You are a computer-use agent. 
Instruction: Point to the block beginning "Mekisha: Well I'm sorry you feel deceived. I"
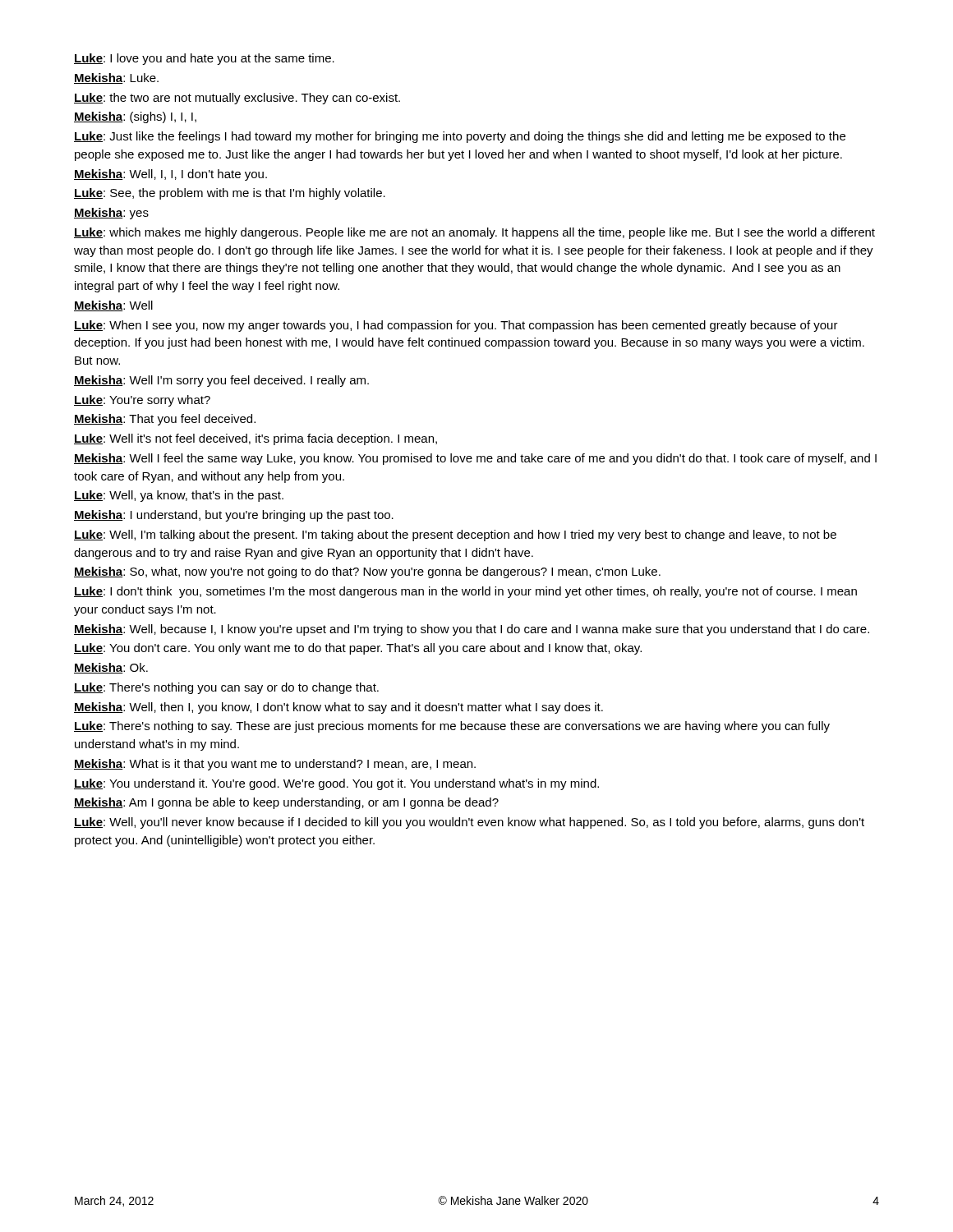click(222, 380)
